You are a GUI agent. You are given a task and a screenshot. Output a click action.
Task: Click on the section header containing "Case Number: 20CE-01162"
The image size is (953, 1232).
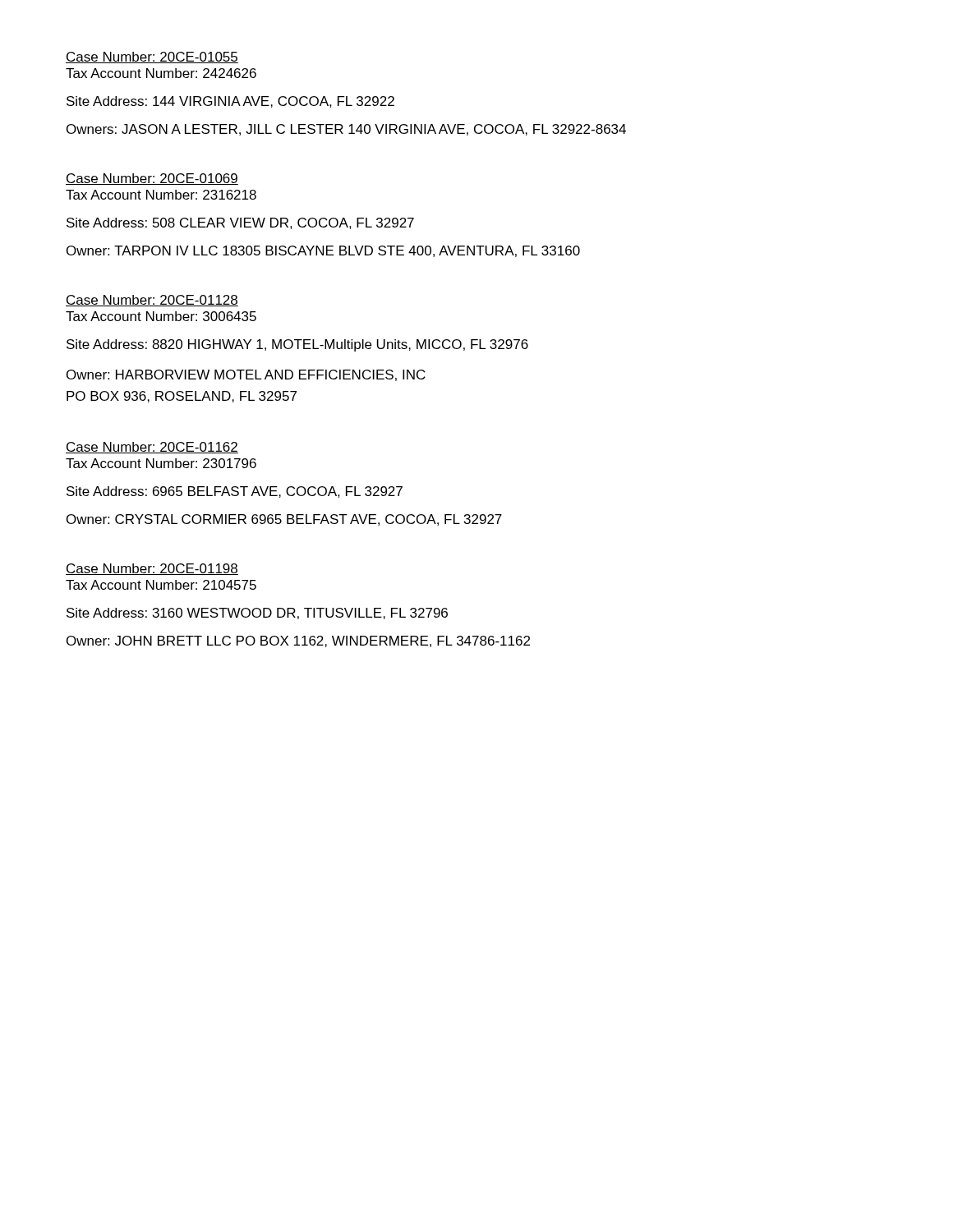[x=152, y=447]
